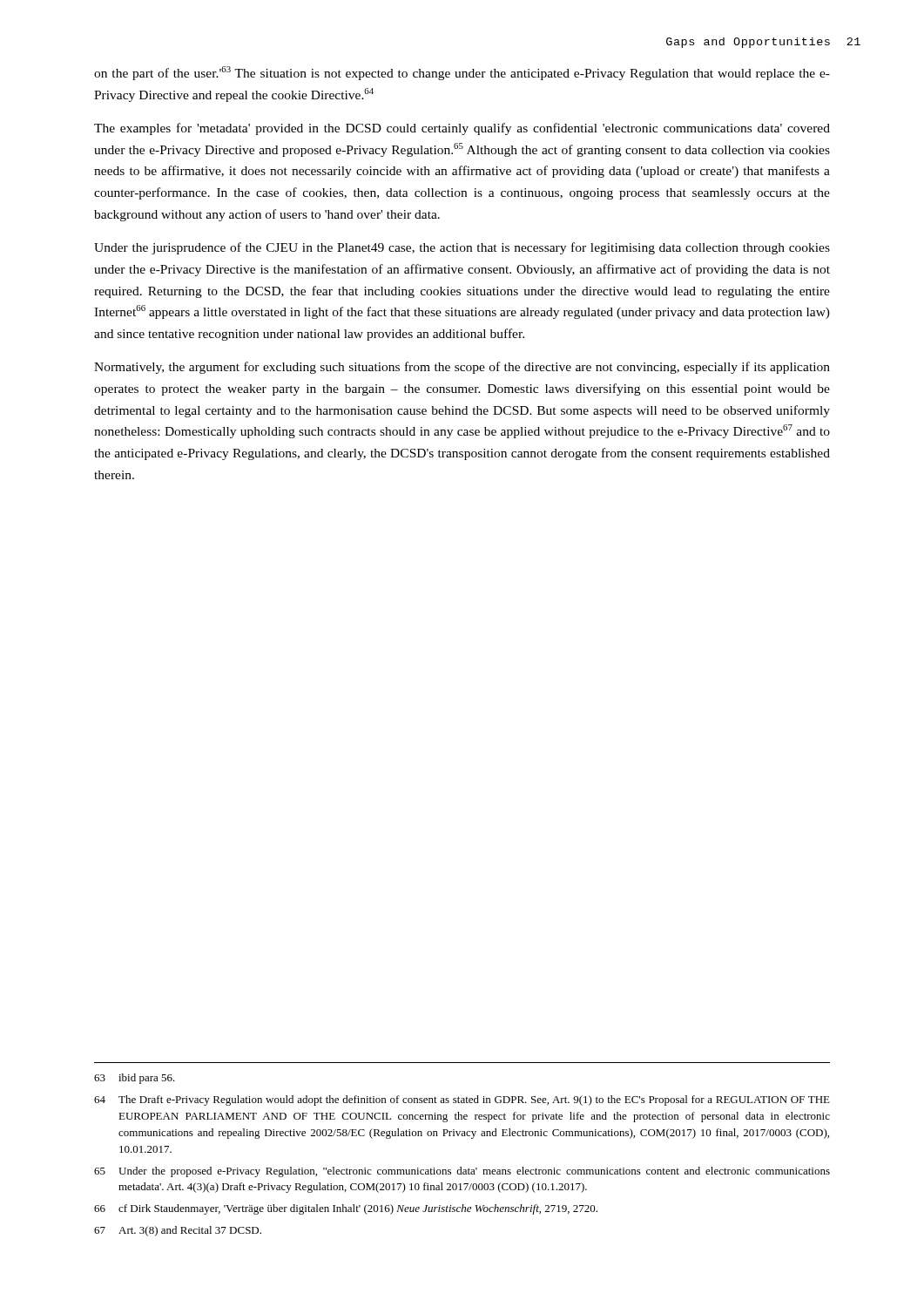
Task: Locate the element starting "64 The Draft e-Privacy Regulation would adopt"
Action: click(x=462, y=1125)
